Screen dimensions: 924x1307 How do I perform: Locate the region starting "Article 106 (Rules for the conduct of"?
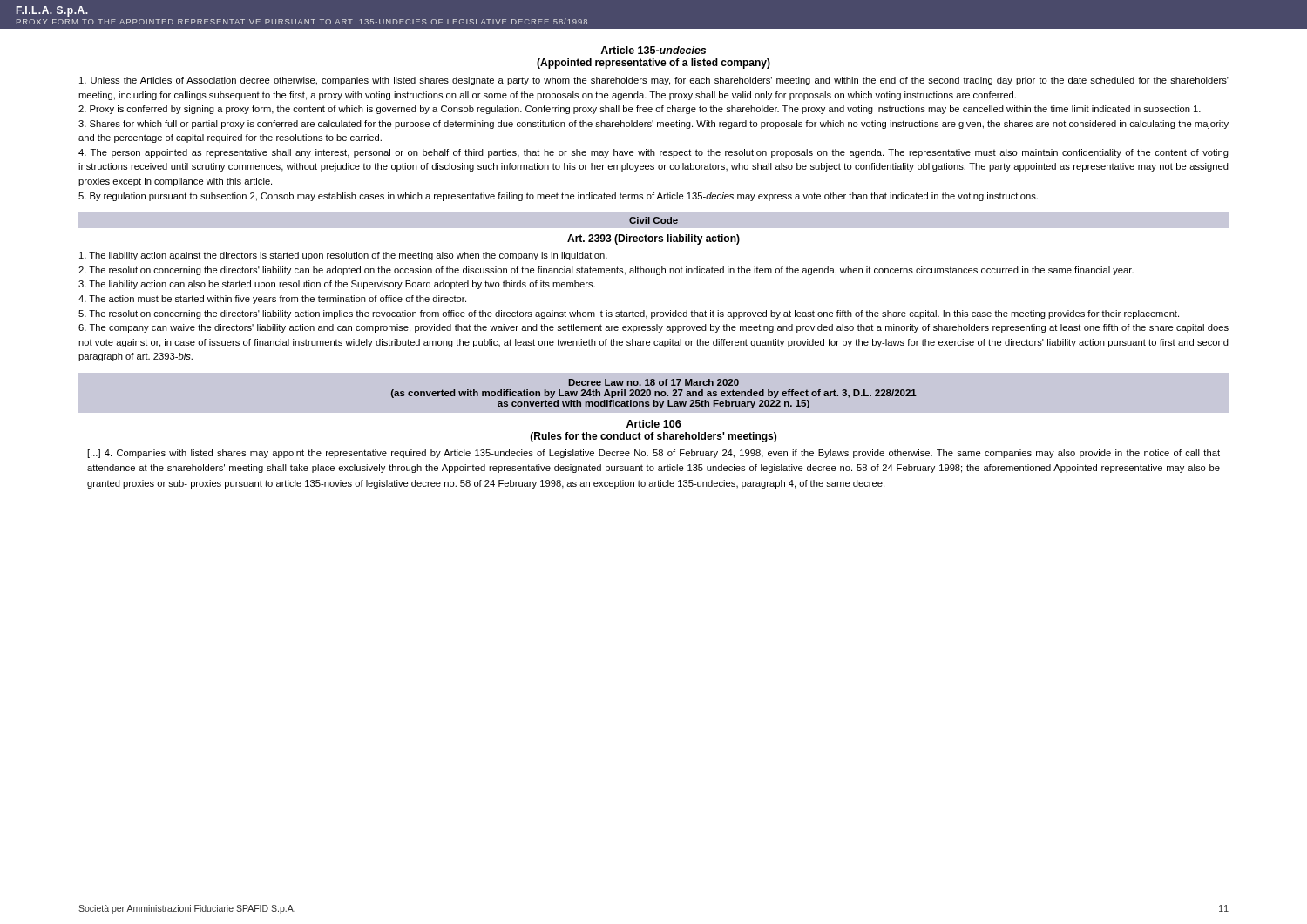(654, 430)
